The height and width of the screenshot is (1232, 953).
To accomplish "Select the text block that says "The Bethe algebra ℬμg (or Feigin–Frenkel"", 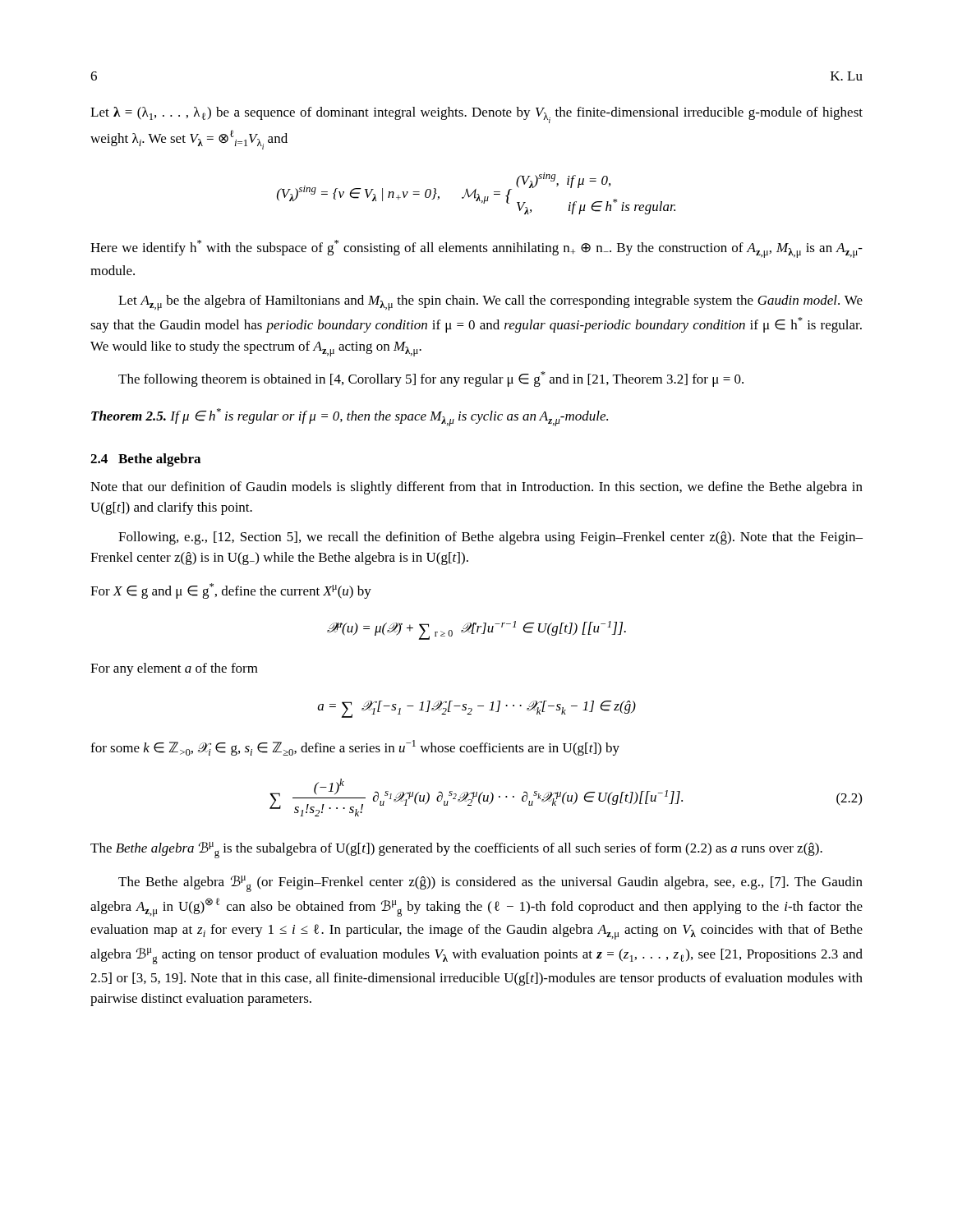I will coord(476,939).
